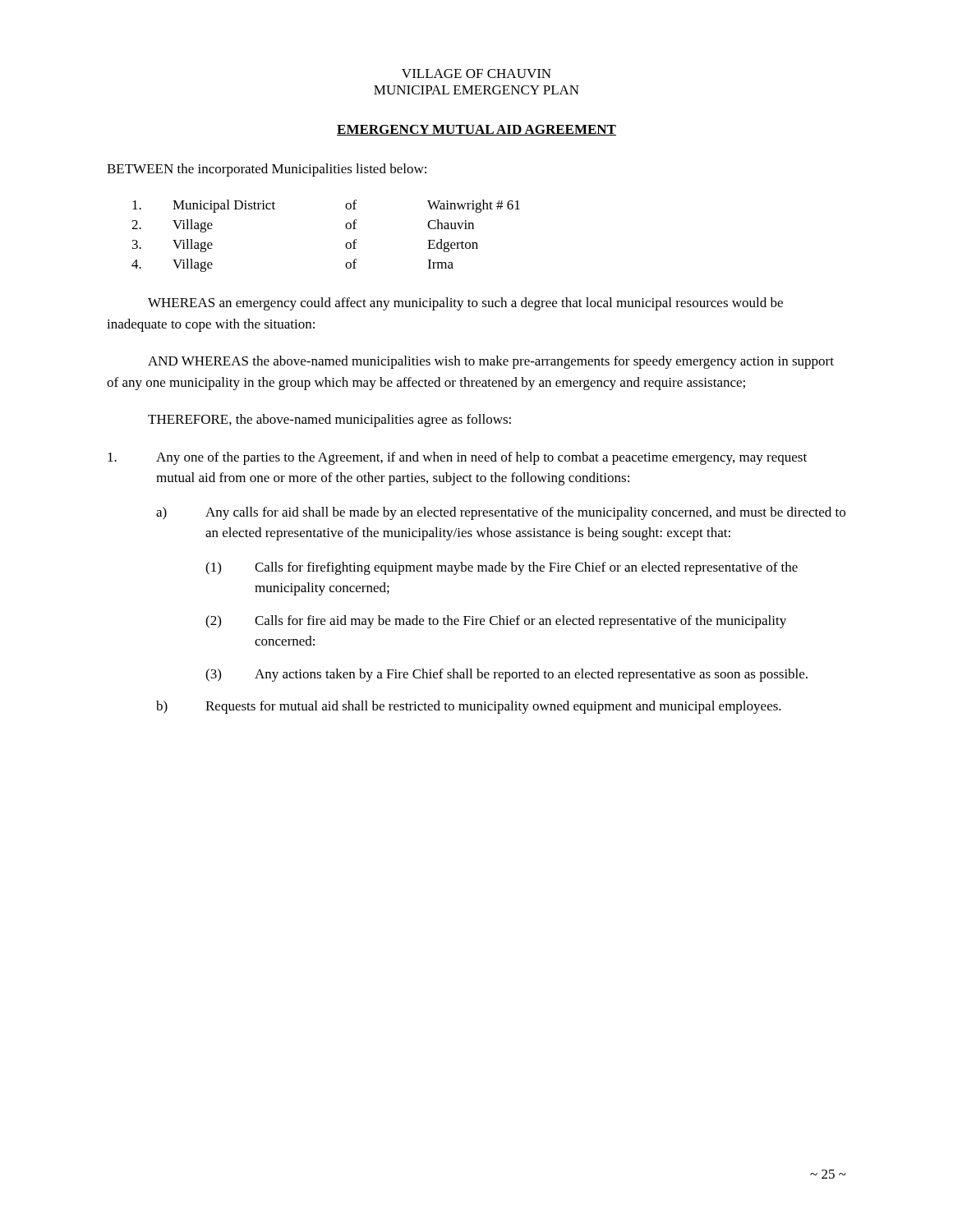This screenshot has width=953, height=1232.
Task: Locate the block of text that opens with "(3) Any actions taken by a Fire Chief"
Action: (526, 674)
